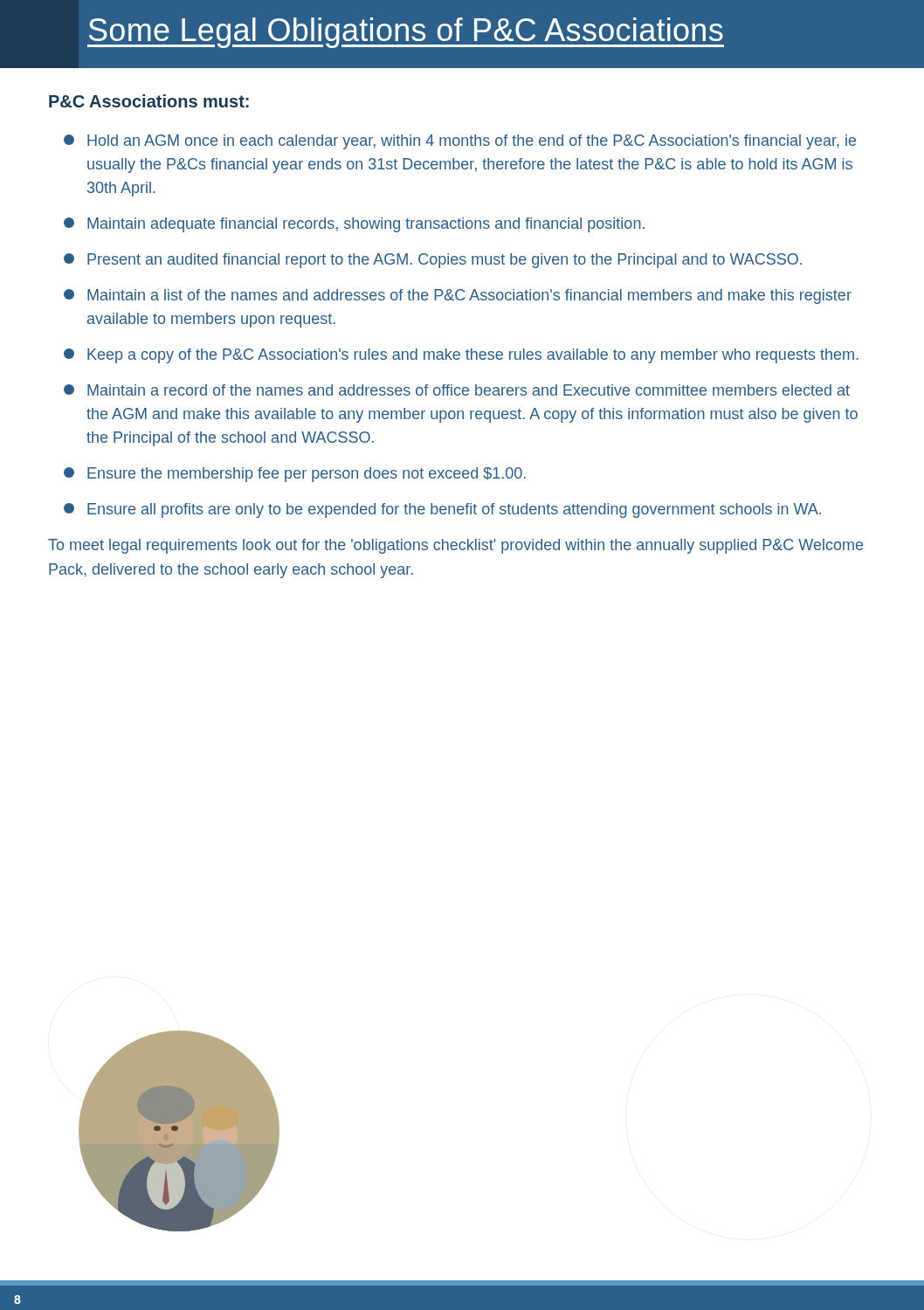Click on the title containing "Some Legal Obligations of"
Screen dimensions: 1310x924
pos(406,30)
